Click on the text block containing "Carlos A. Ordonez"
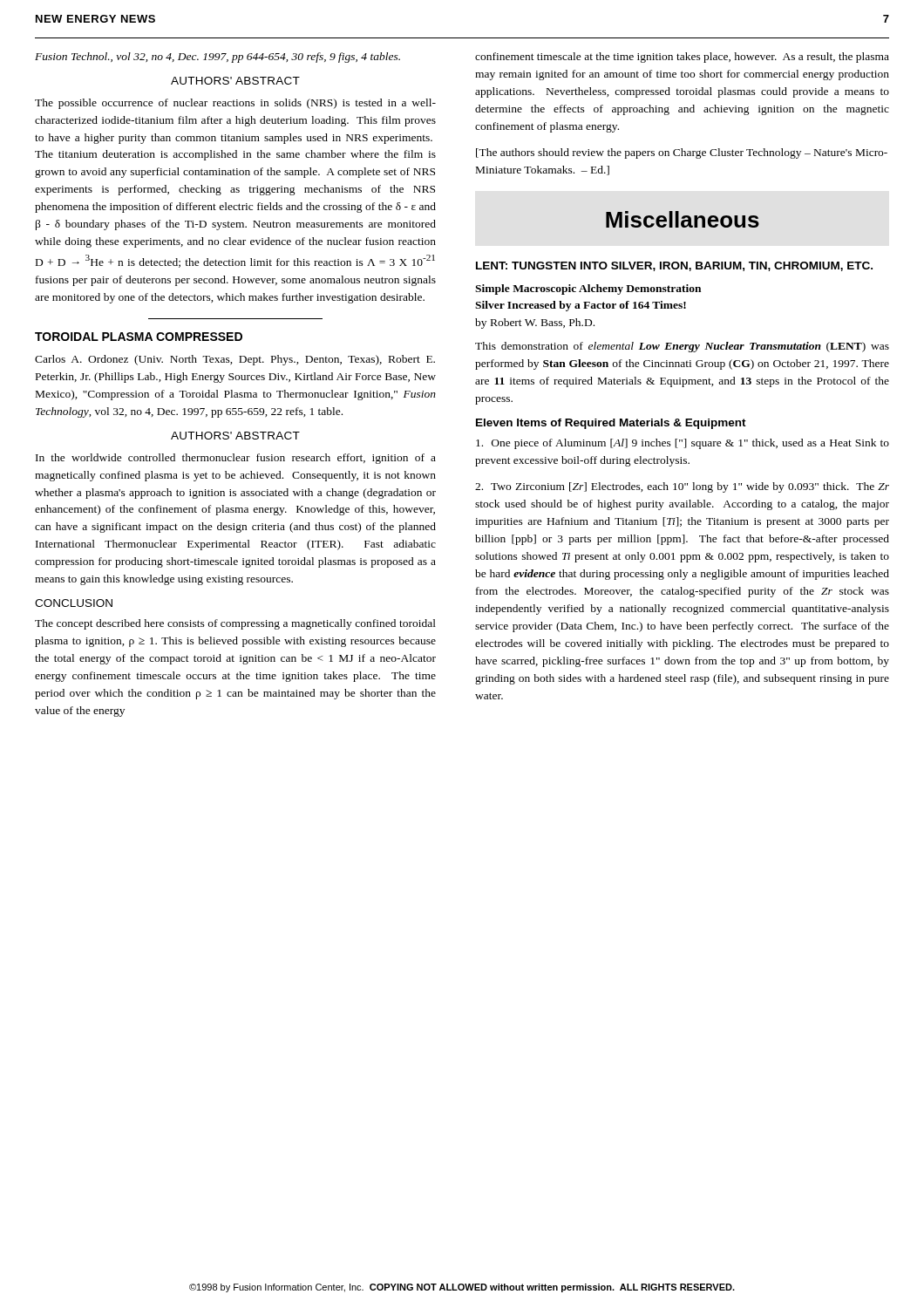 [235, 385]
